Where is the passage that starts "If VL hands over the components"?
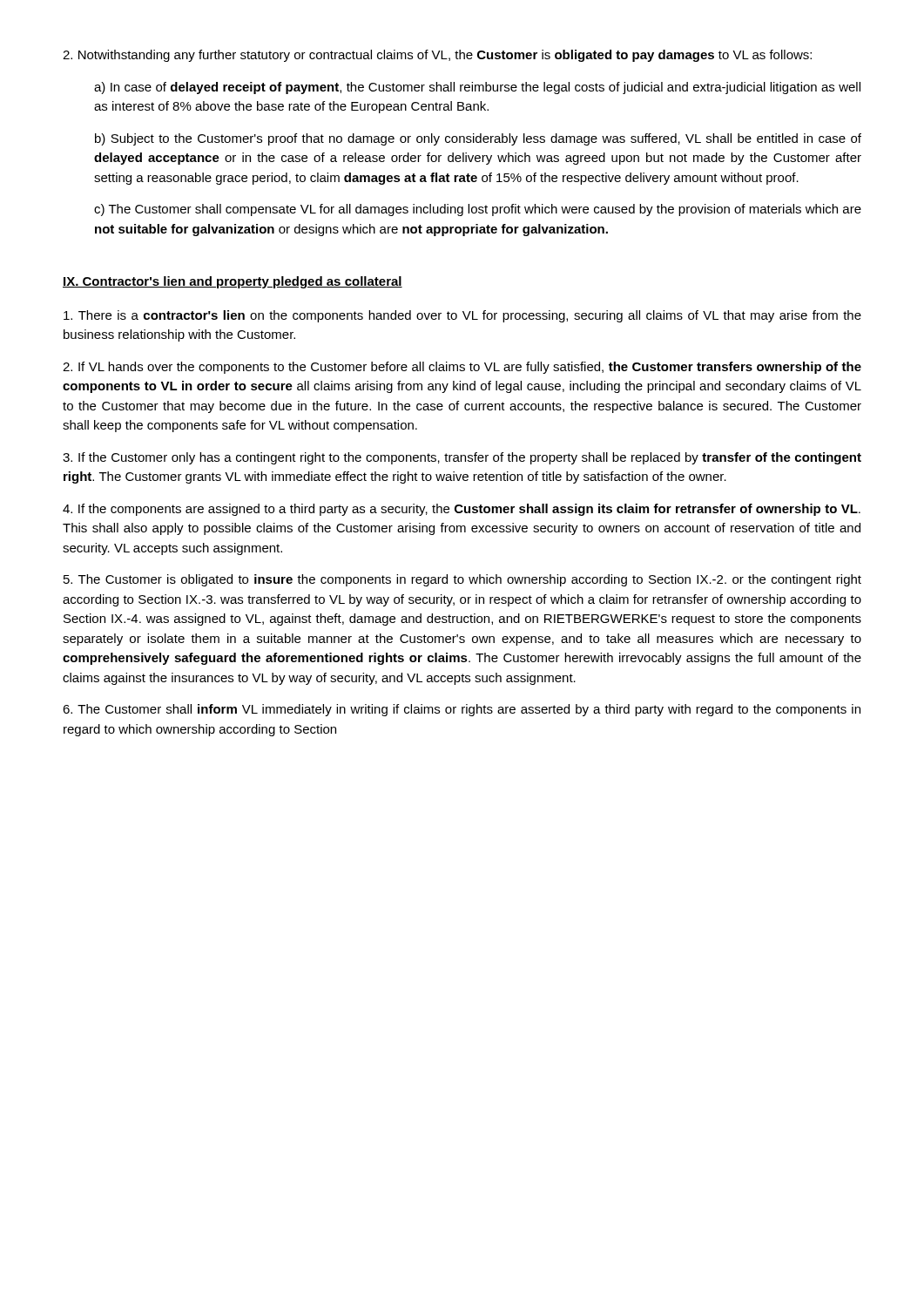The image size is (924, 1307). 462,395
